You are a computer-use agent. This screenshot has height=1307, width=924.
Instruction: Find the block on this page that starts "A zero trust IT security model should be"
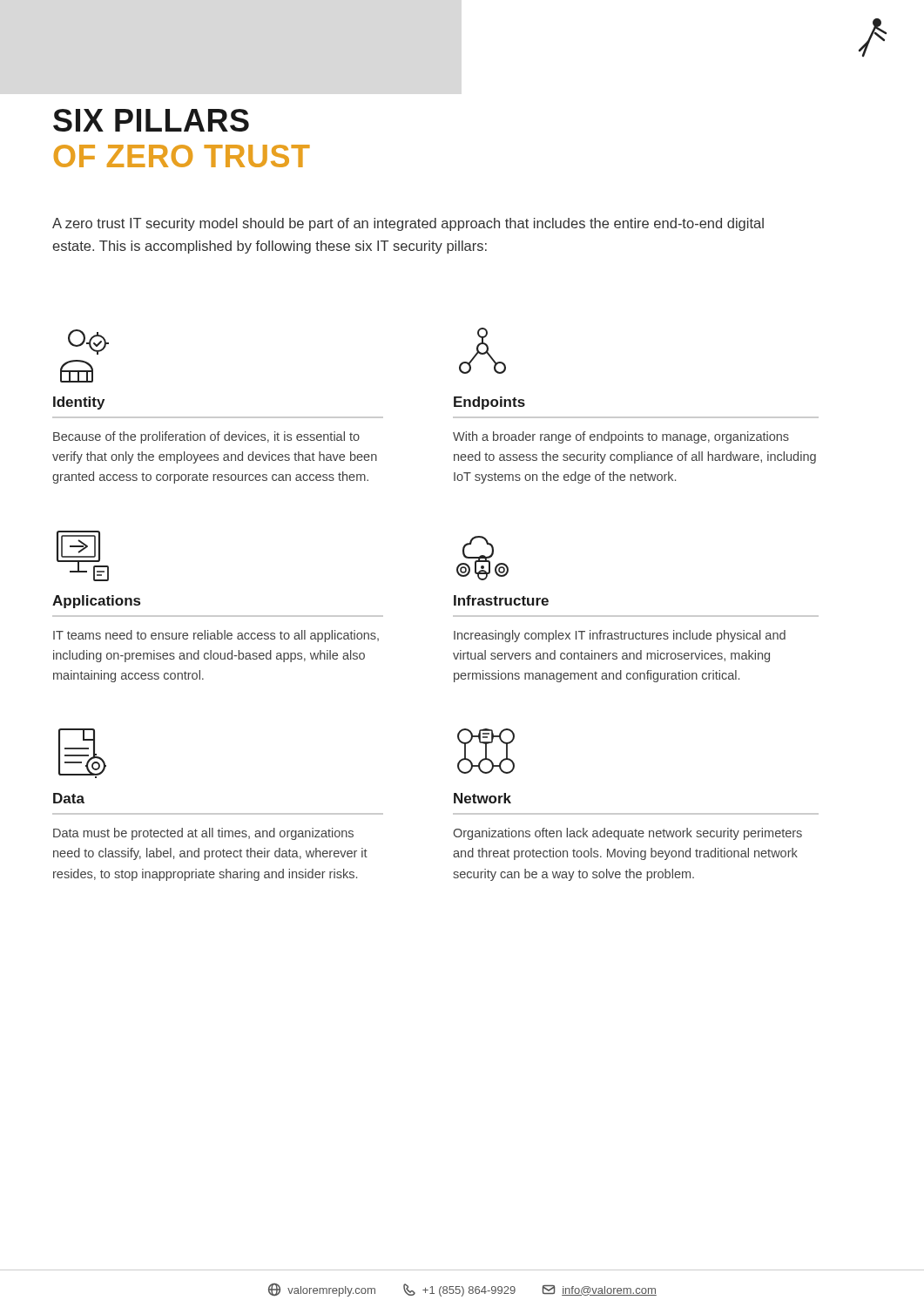pos(408,235)
